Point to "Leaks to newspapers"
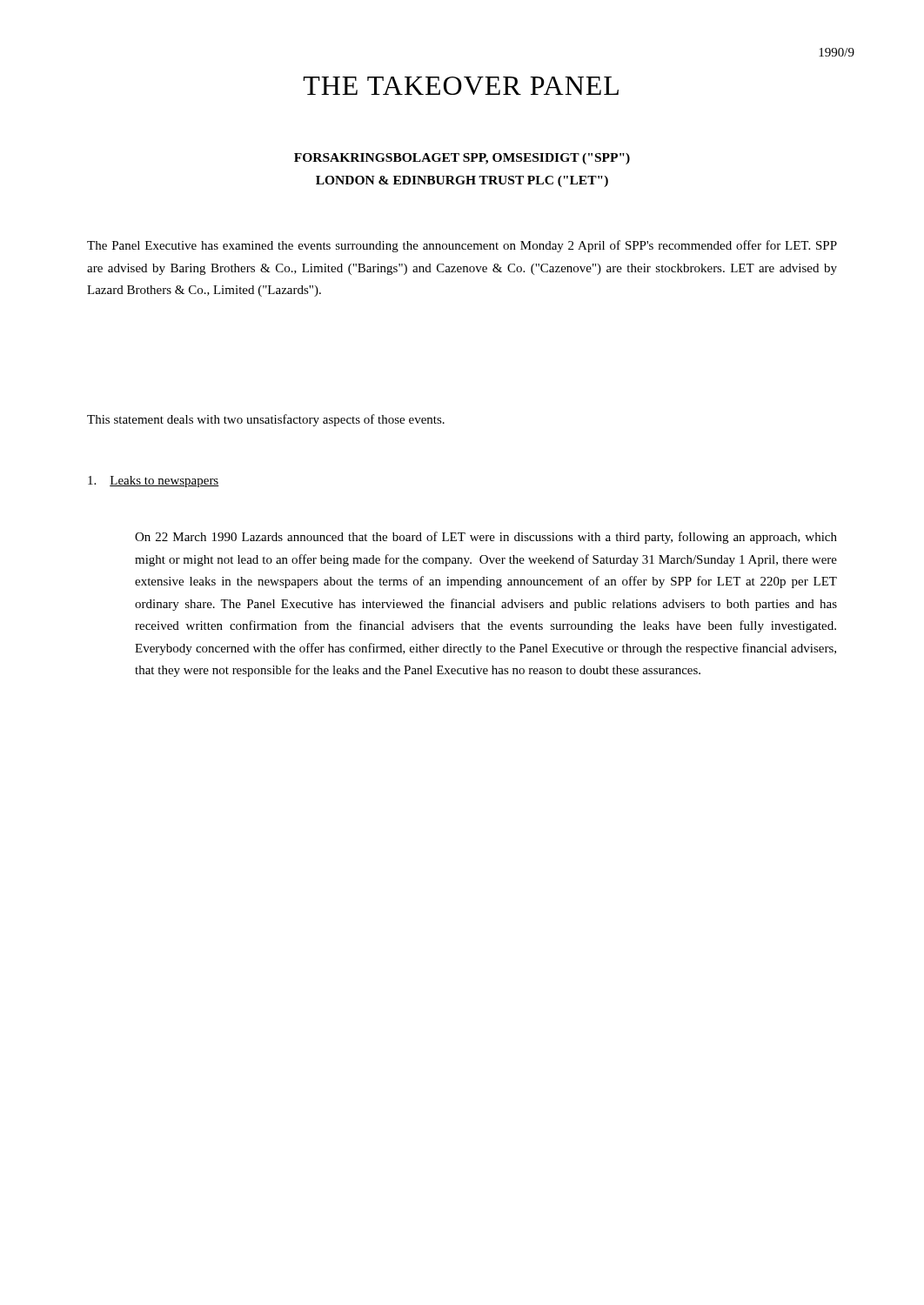Image resolution: width=924 pixels, height=1305 pixels. [x=153, y=480]
